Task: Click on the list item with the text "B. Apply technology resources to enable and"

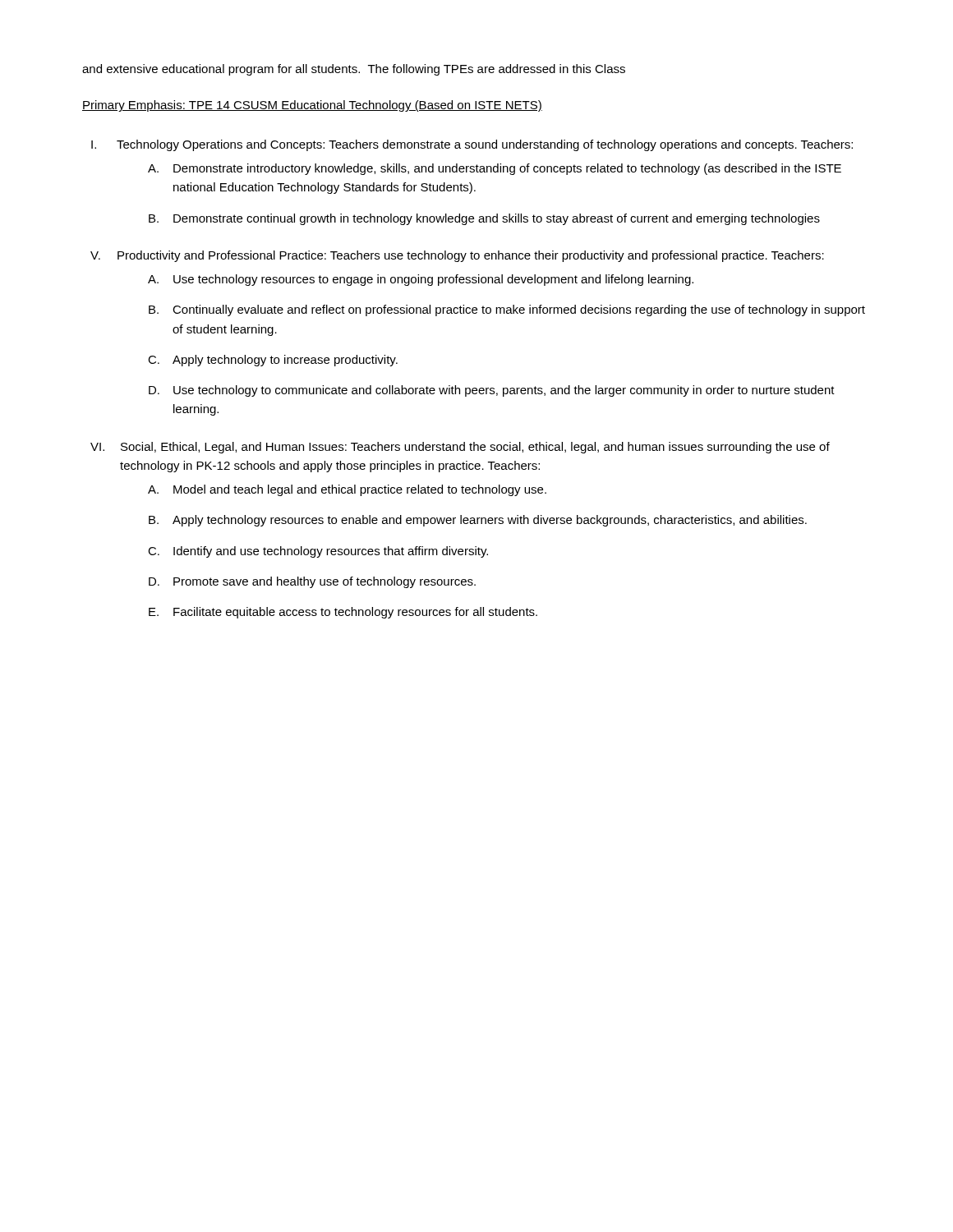Action: tap(478, 520)
